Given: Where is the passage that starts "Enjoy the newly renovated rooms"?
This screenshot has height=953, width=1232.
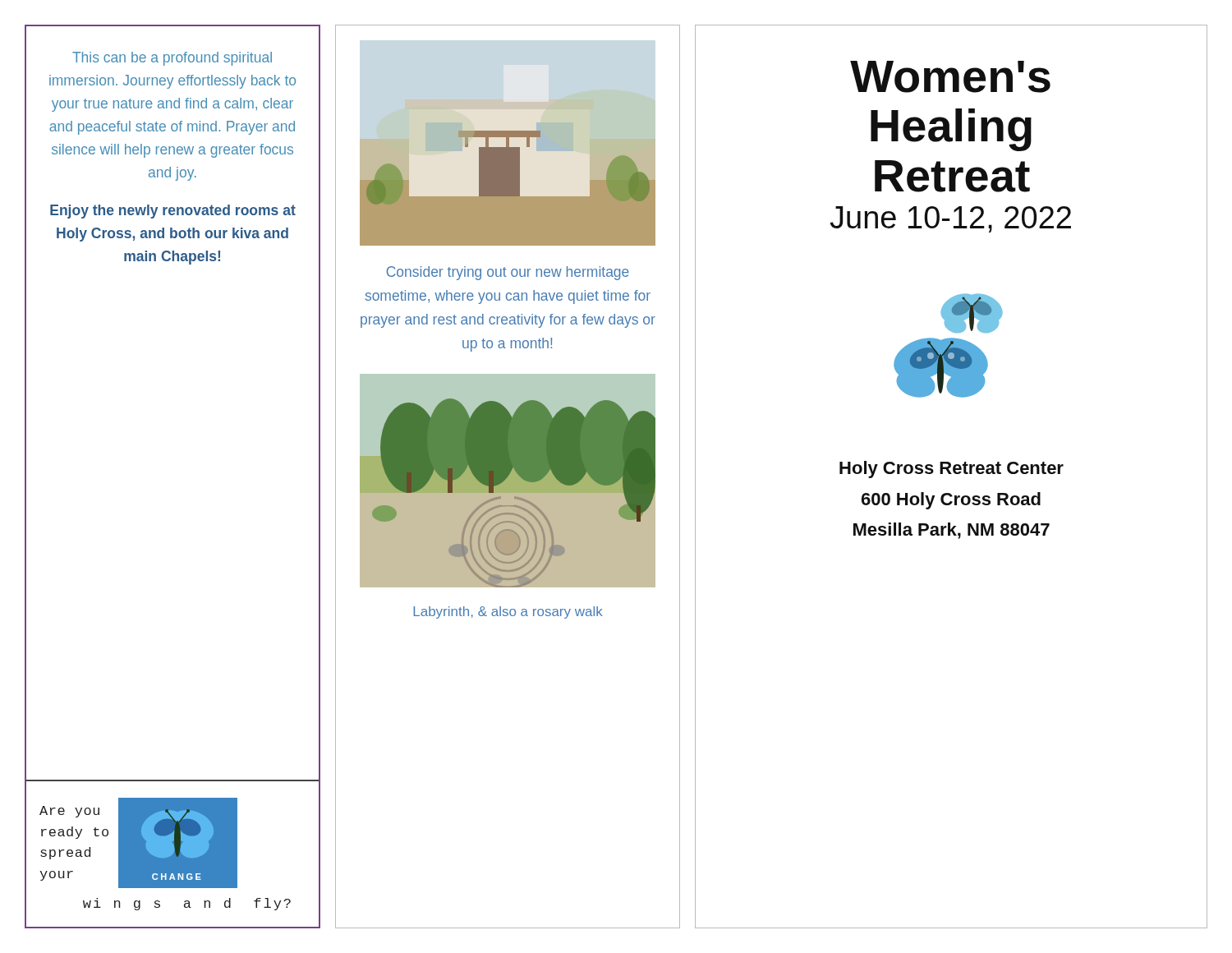Looking at the screenshot, I should tap(172, 233).
